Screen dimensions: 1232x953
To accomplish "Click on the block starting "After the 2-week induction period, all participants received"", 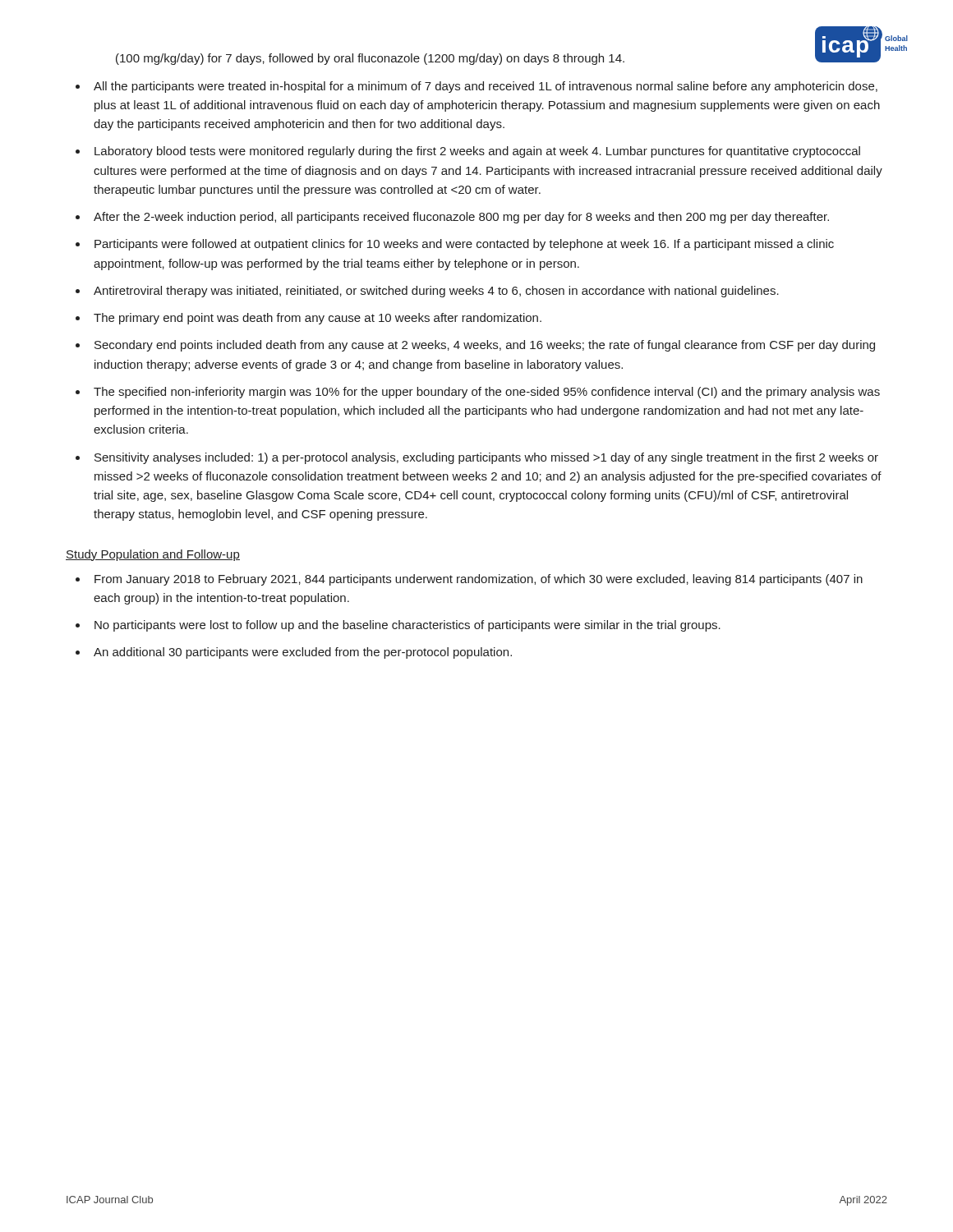I will 462,216.
